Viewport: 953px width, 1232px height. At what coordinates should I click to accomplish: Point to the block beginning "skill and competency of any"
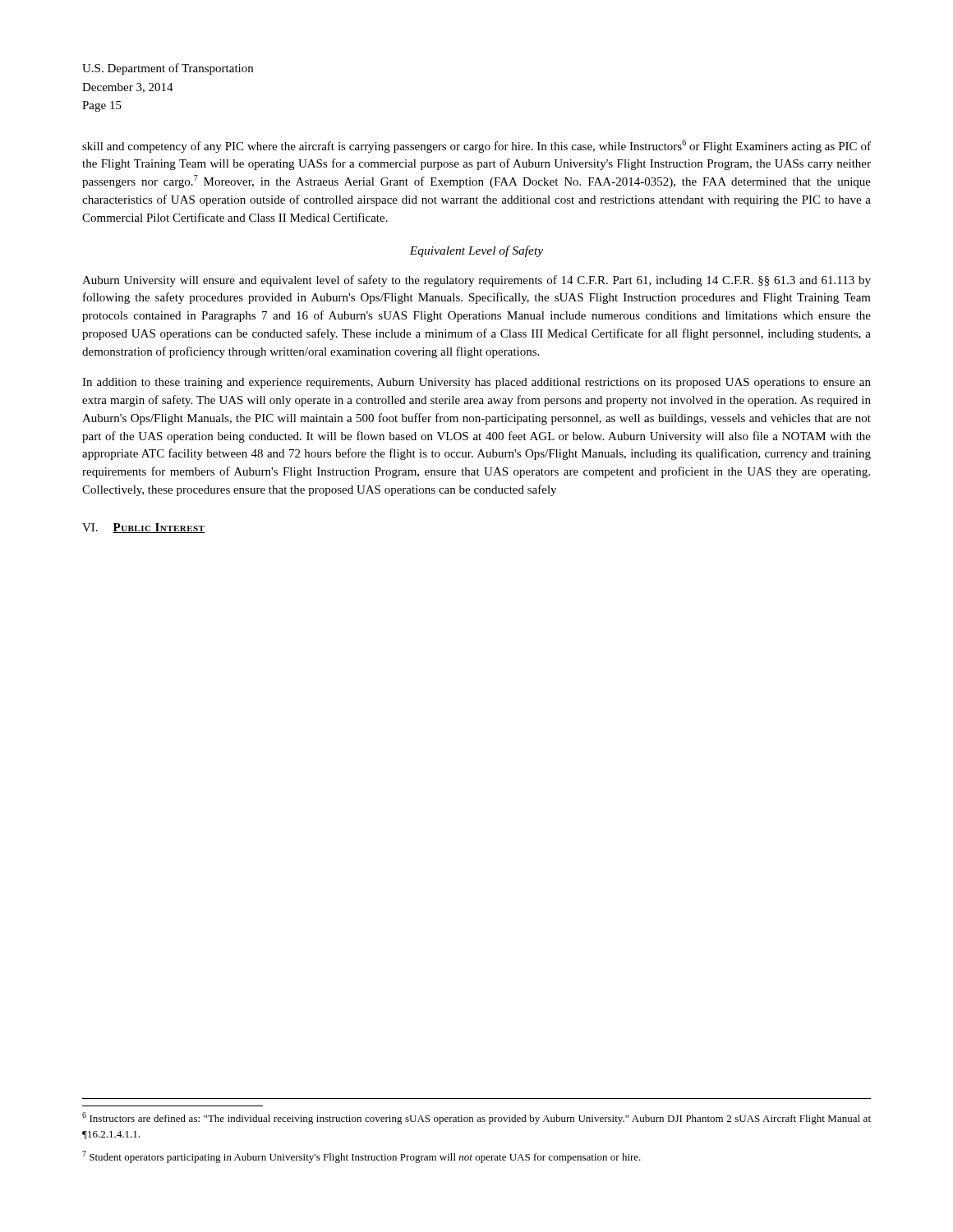click(x=476, y=182)
